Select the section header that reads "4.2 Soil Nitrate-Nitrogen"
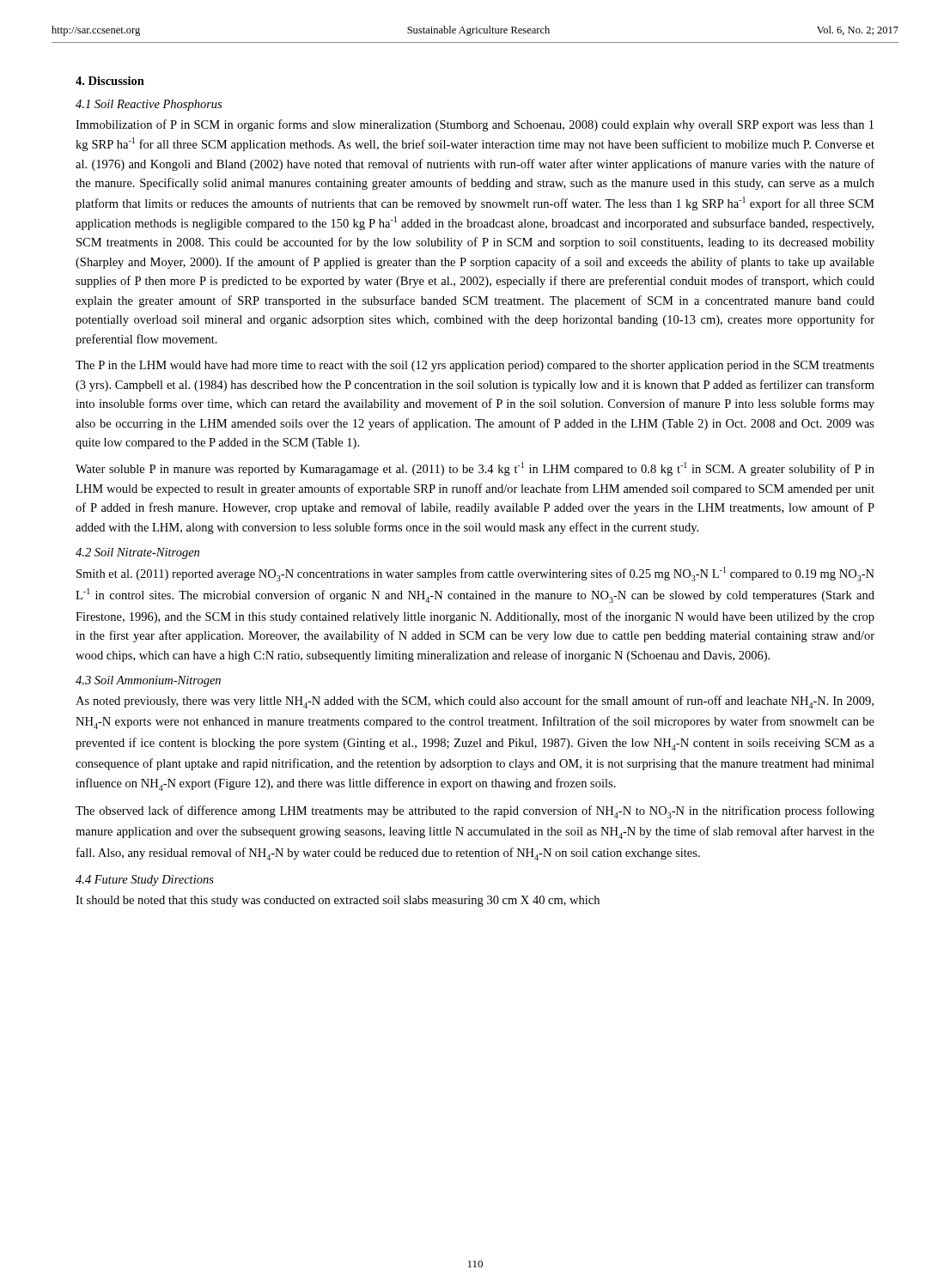This screenshot has height=1288, width=950. tap(138, 552)
